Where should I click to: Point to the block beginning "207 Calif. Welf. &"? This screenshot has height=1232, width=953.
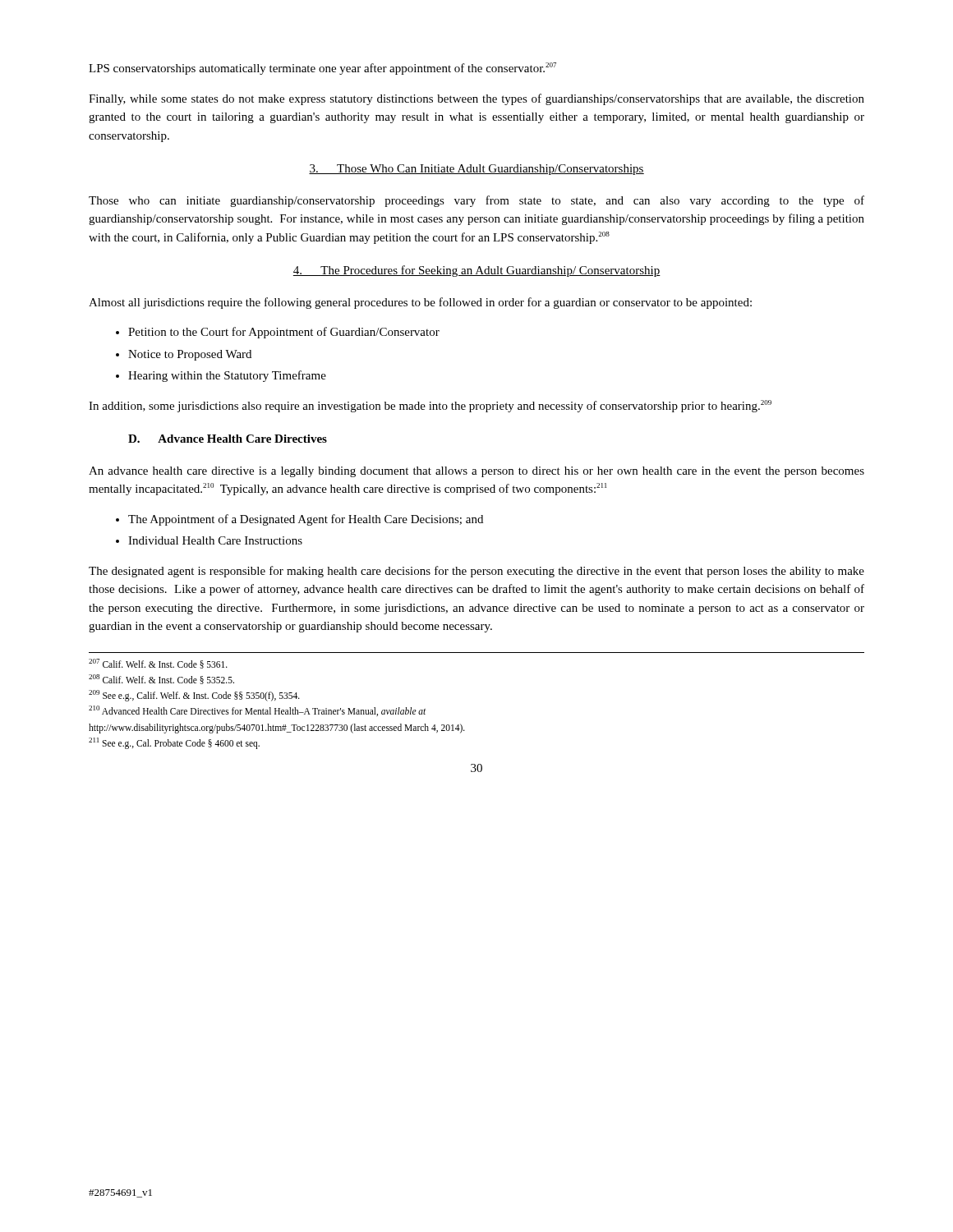[158, 664]
